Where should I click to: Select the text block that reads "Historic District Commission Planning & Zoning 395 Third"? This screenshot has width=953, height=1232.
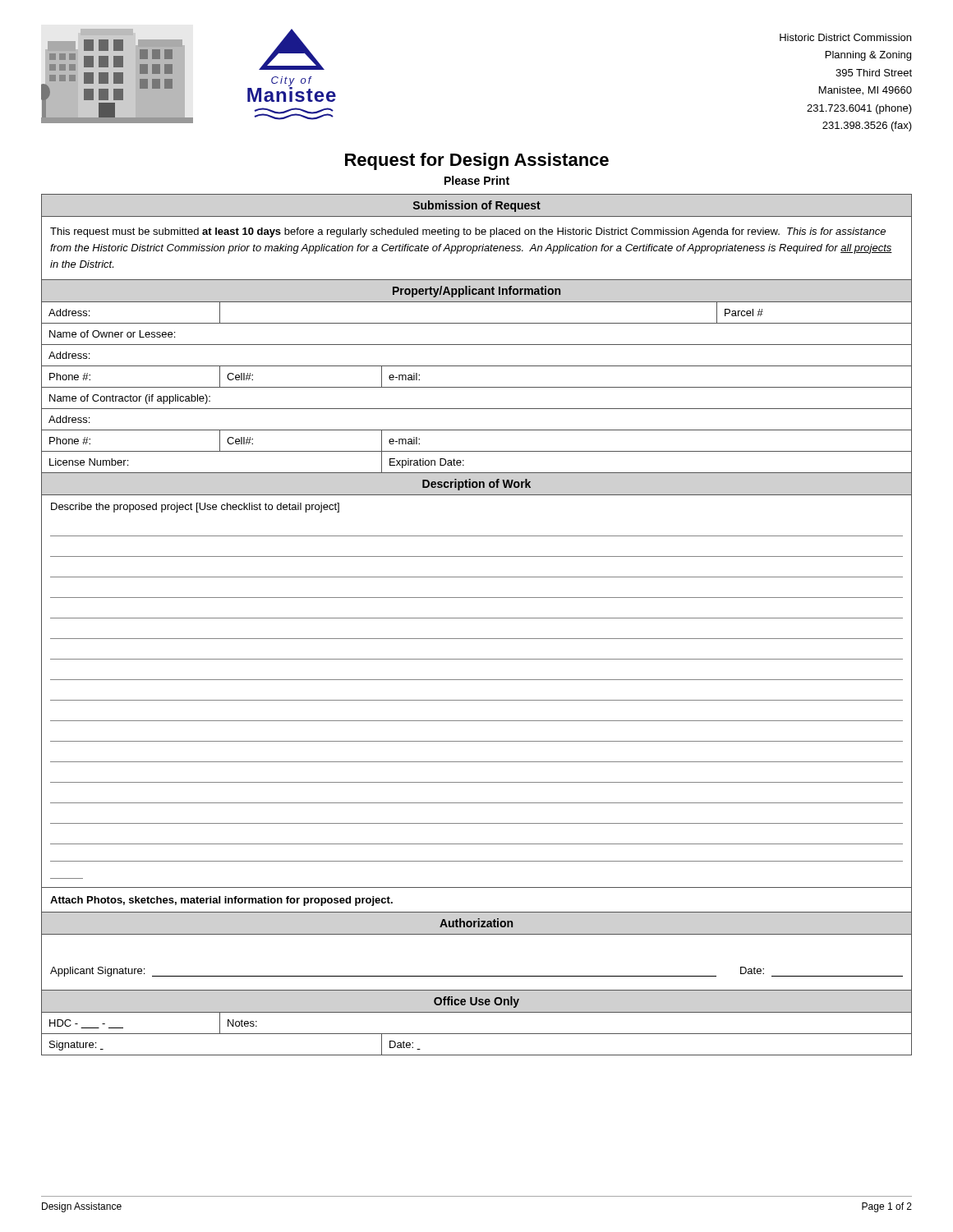pos(845,81)
